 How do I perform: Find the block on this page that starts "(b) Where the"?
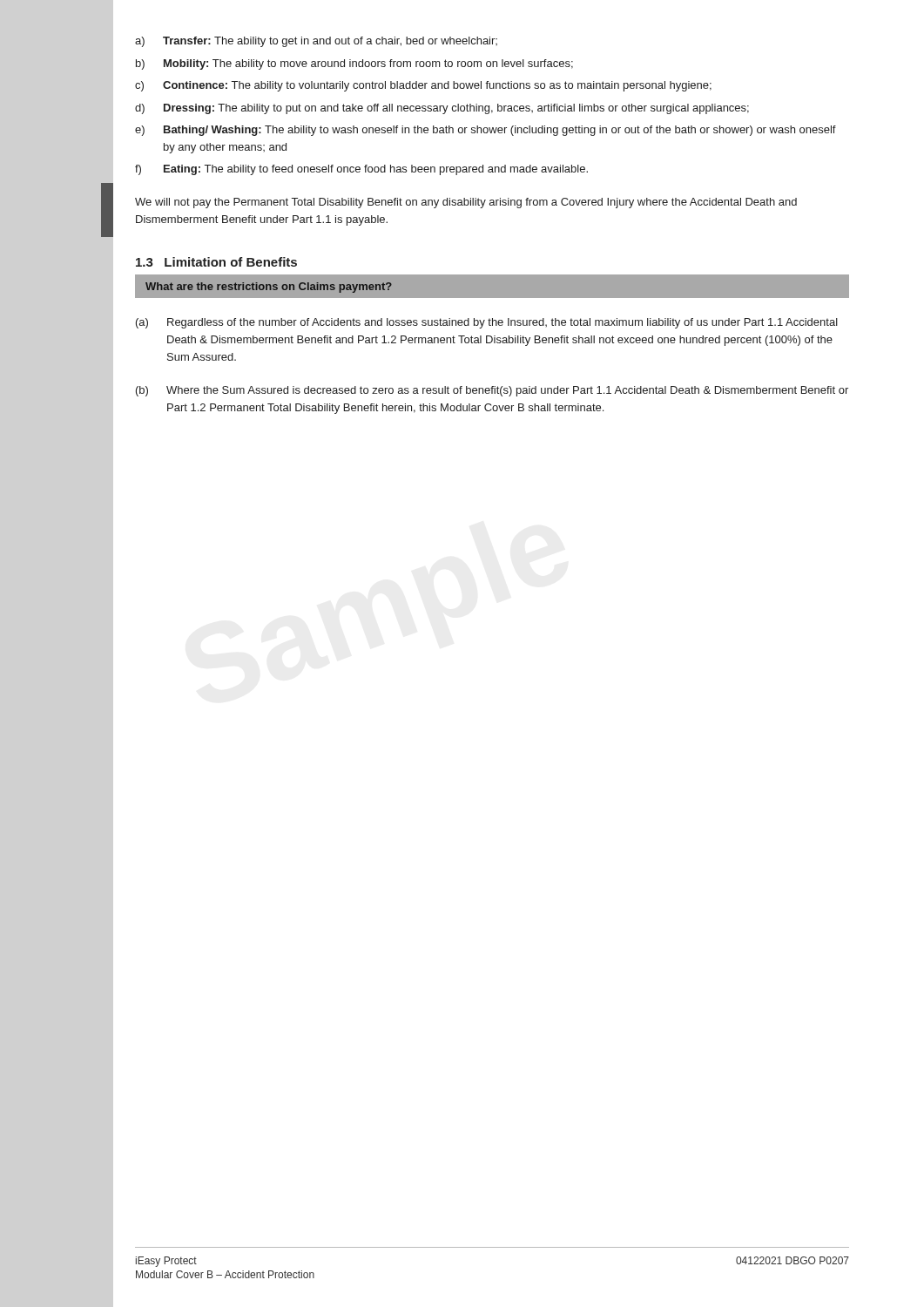492,399
